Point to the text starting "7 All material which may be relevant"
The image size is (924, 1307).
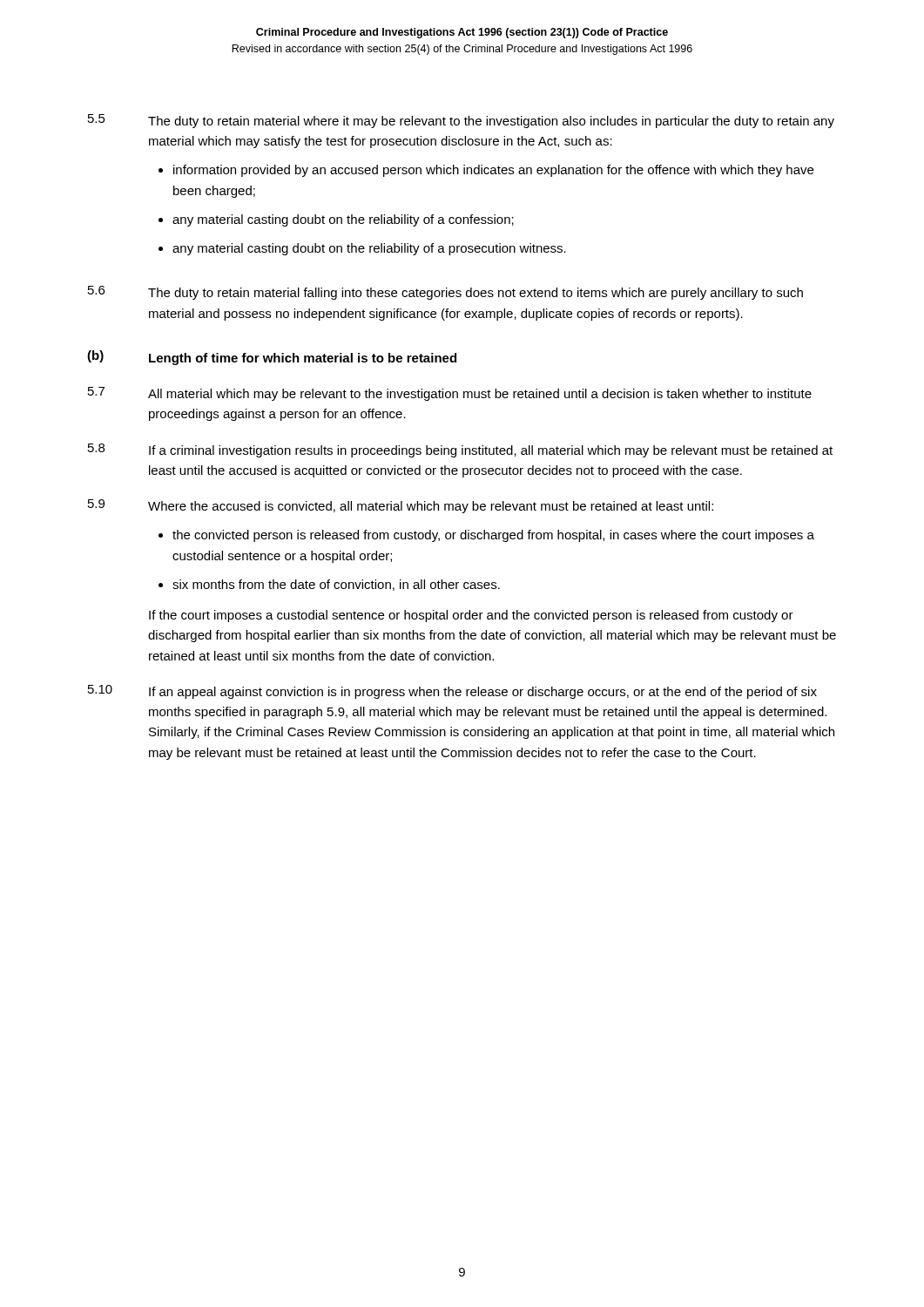tap(466, 404)
